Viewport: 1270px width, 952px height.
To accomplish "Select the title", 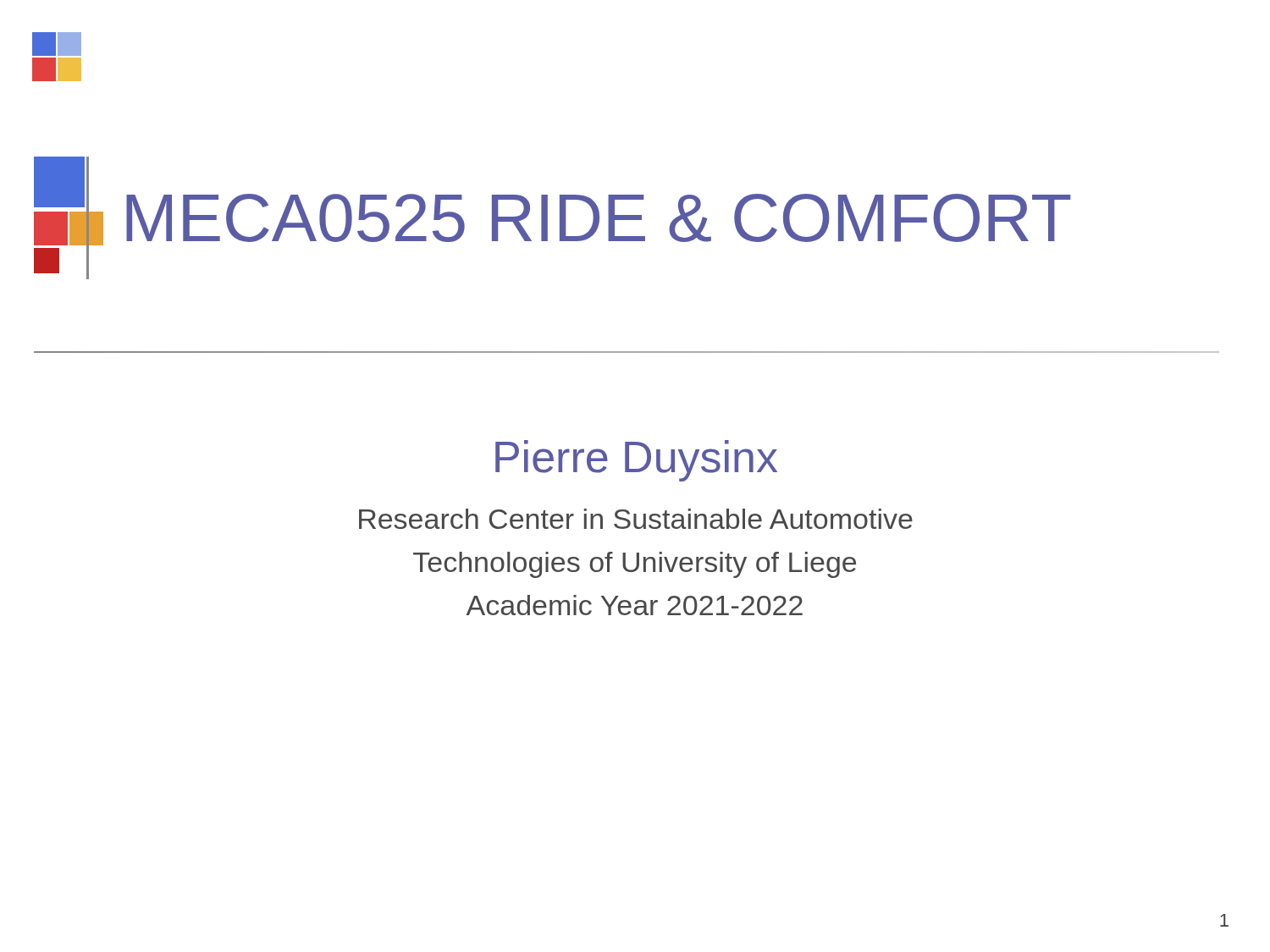I will coord(553,218).
